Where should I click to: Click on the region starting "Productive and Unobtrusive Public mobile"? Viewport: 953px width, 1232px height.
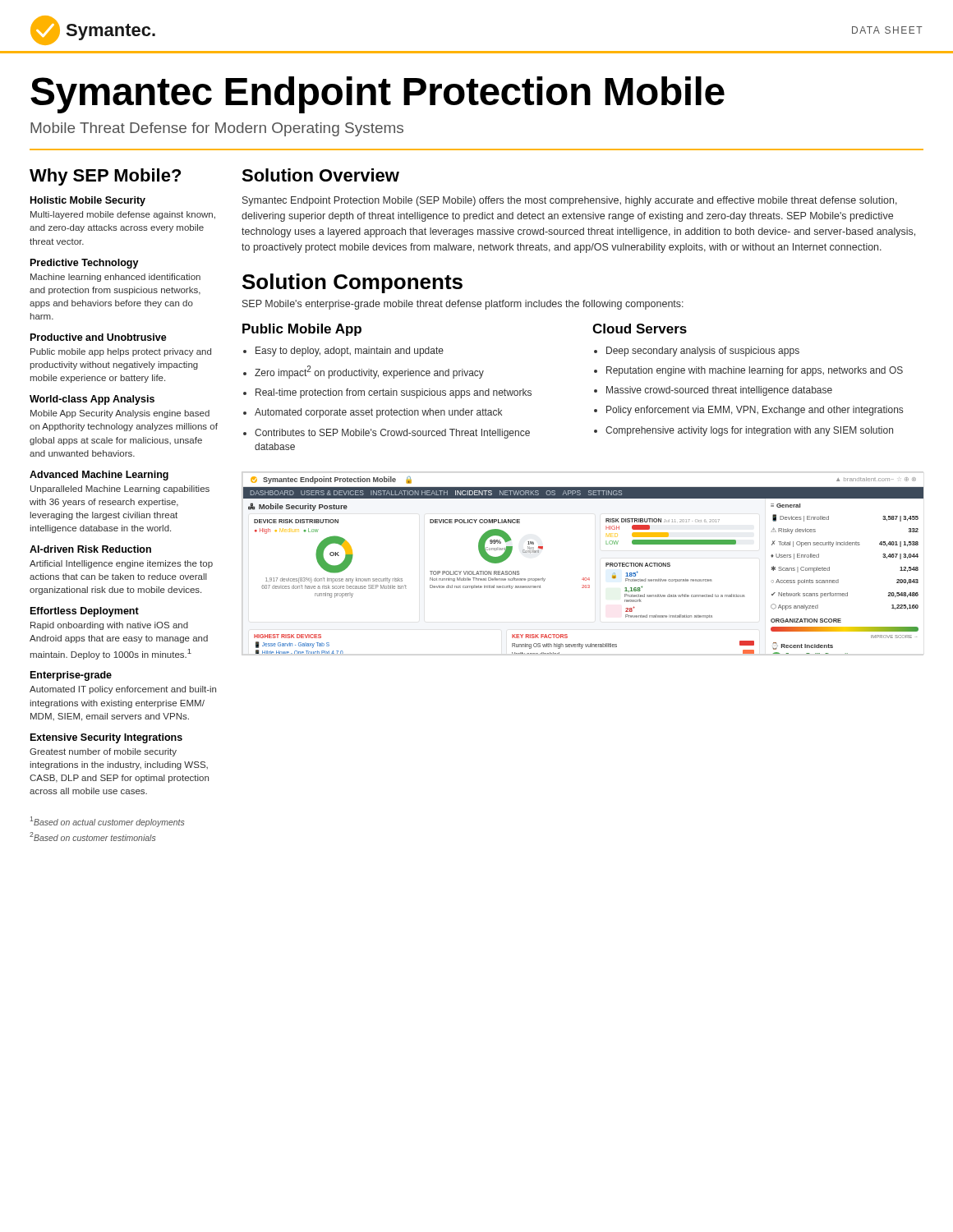[124, 358]
